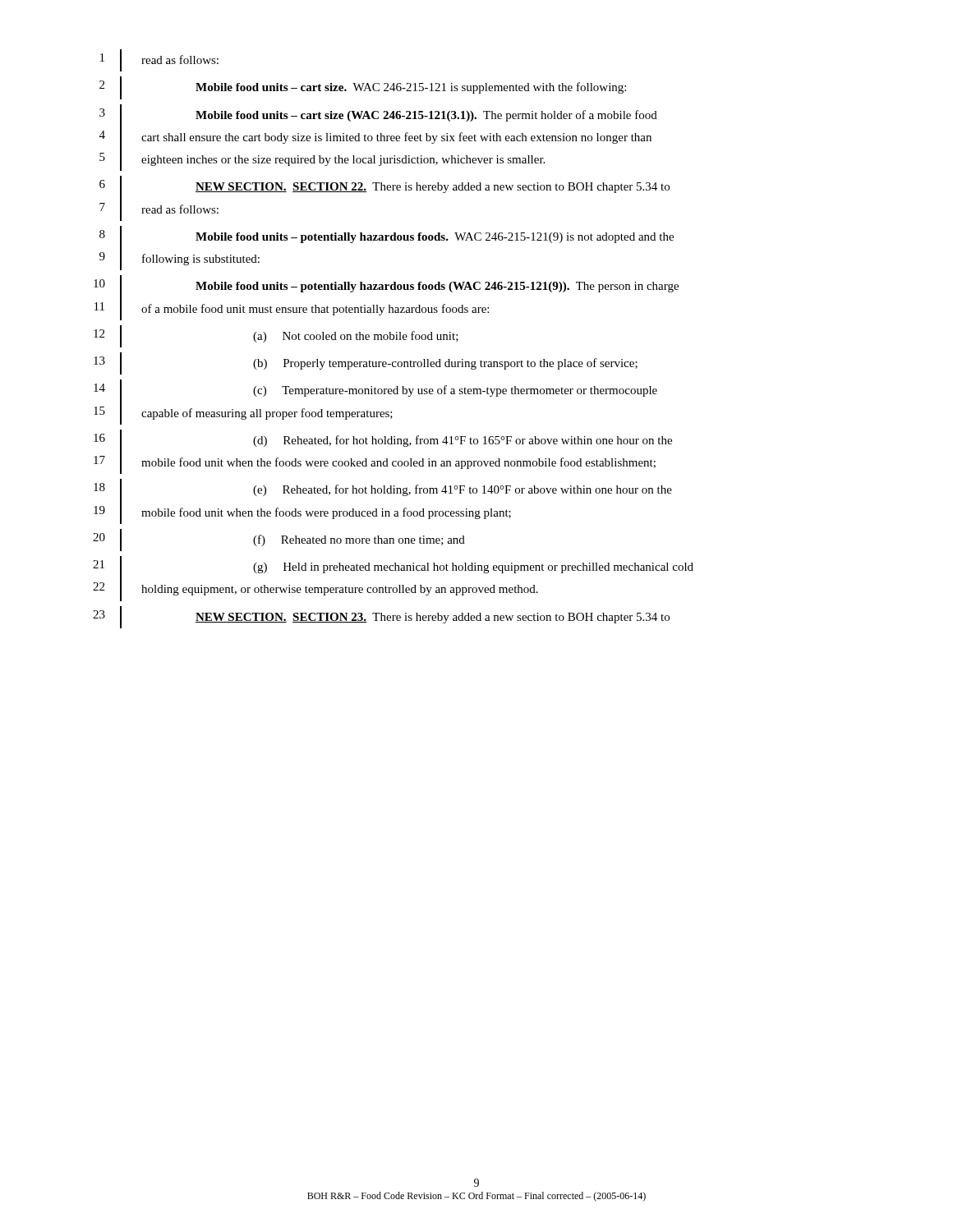Select the text block that reads "10 Mobile food units"
Image resolution: width=953 pixels, height=1232 pixels.
(476, 287)
